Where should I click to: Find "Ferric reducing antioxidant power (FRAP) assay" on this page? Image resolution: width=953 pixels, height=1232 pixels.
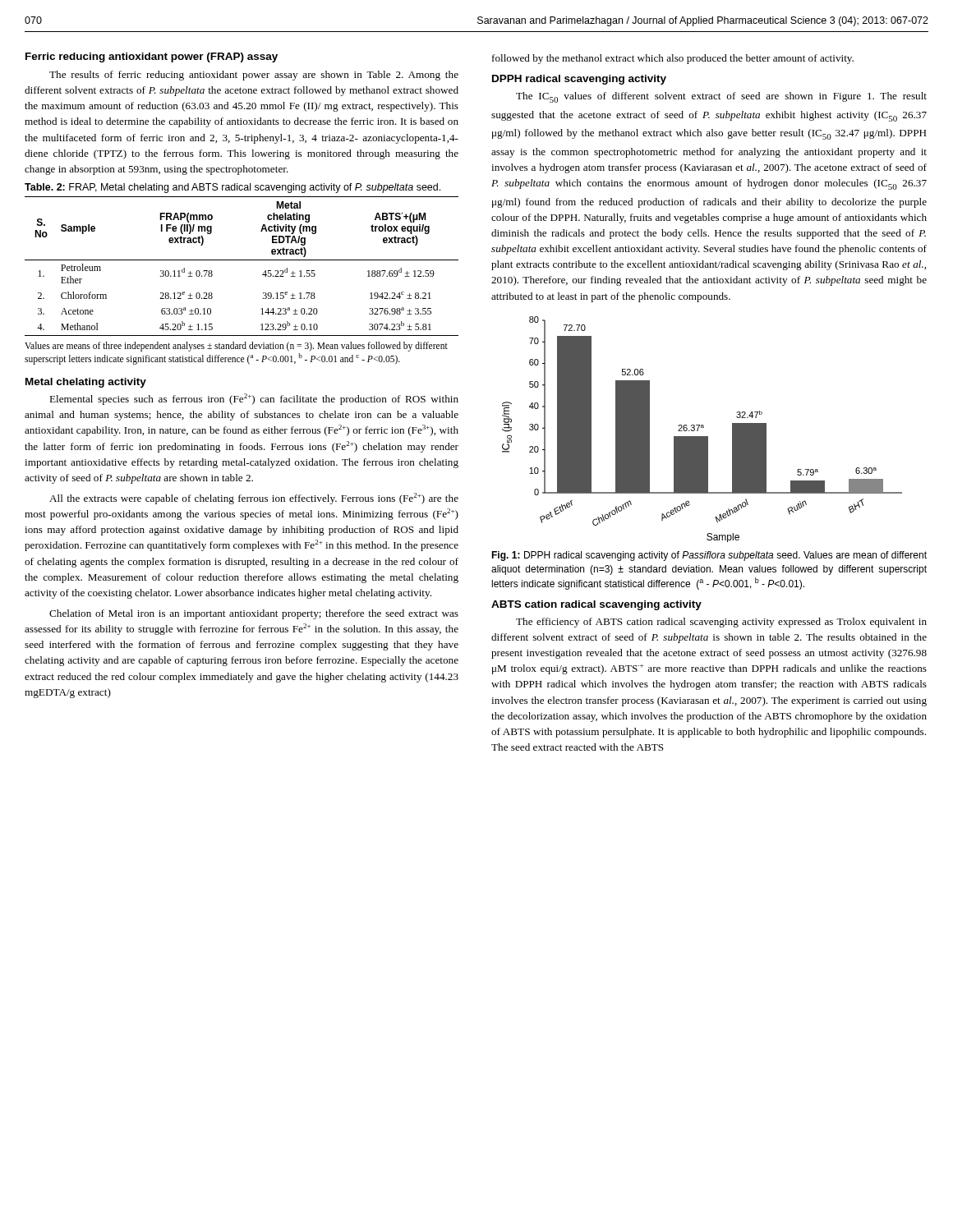(x=151, y=56)
